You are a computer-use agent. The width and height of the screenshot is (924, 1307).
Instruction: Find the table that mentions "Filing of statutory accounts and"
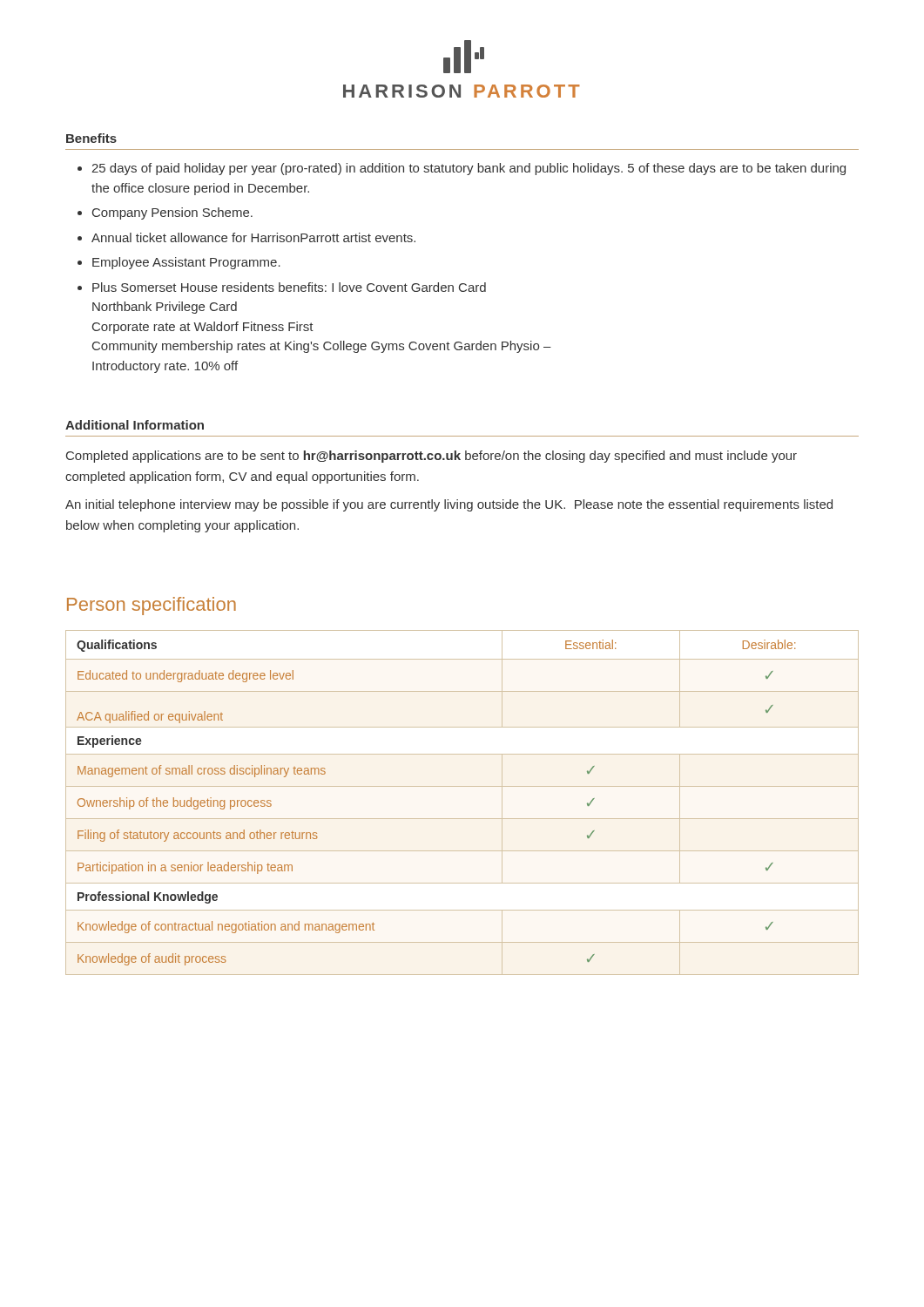[x=462, y=802]
